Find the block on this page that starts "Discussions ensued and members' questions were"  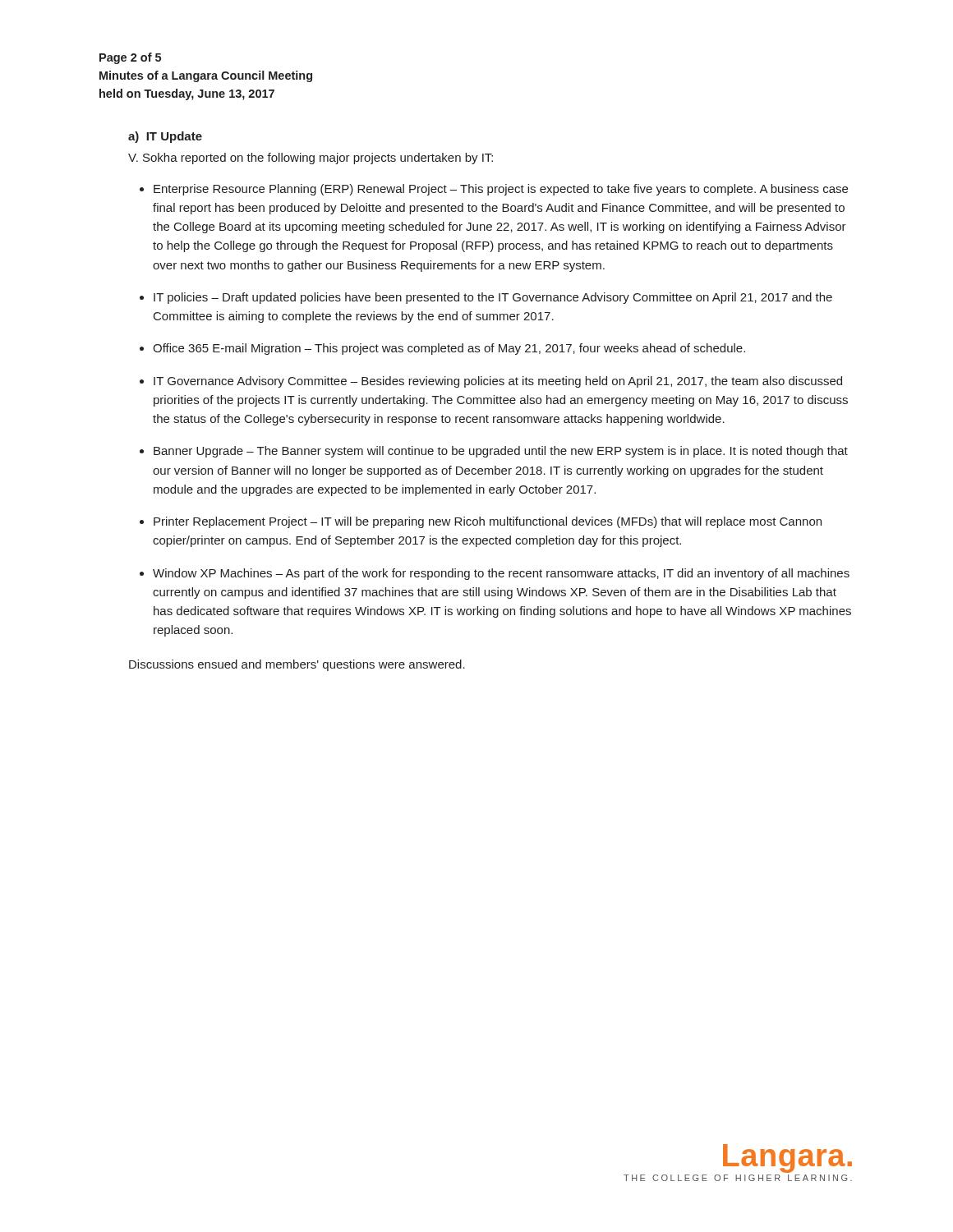[x=297, y=665]
